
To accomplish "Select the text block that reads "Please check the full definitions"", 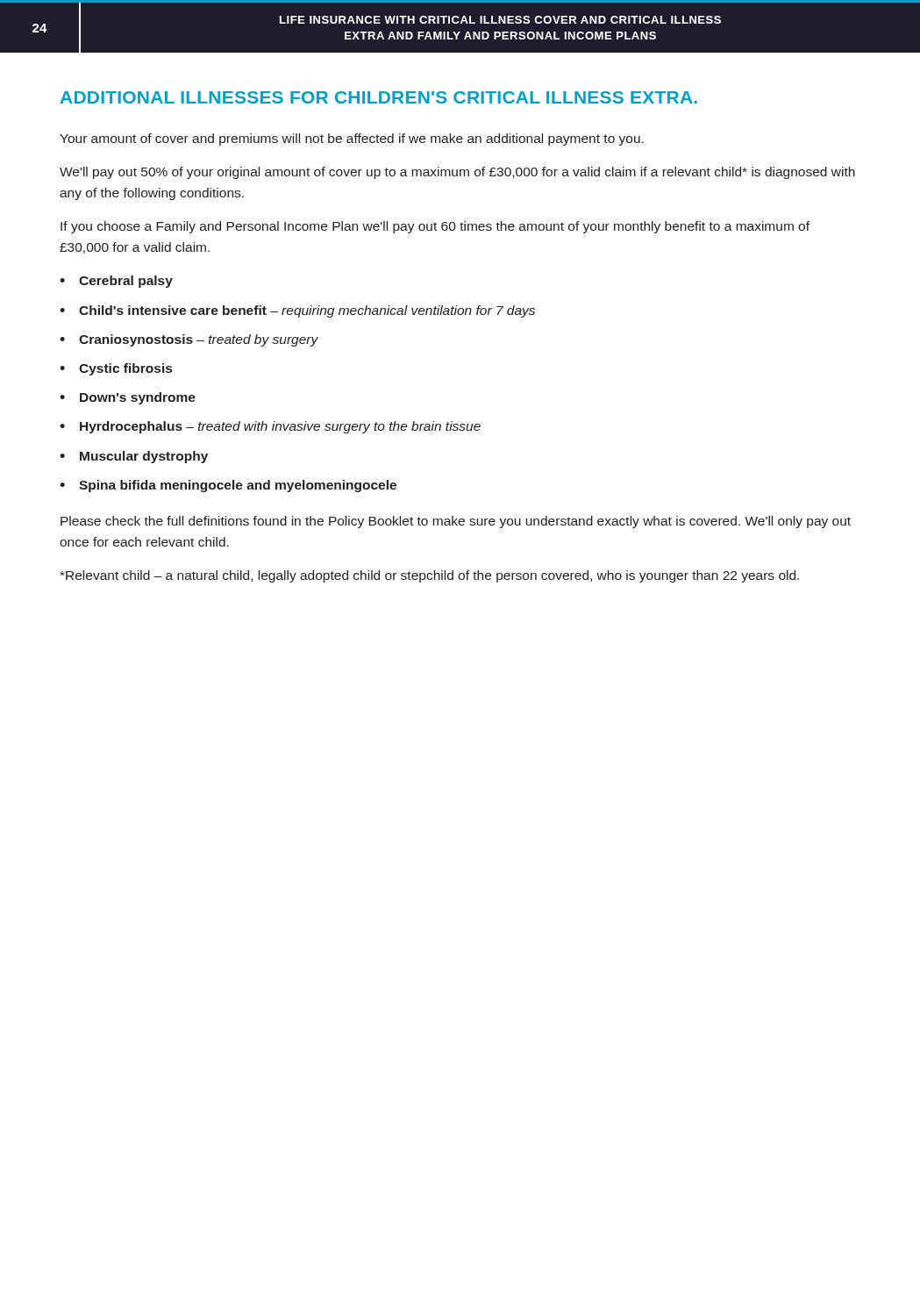I will (455, 531).
